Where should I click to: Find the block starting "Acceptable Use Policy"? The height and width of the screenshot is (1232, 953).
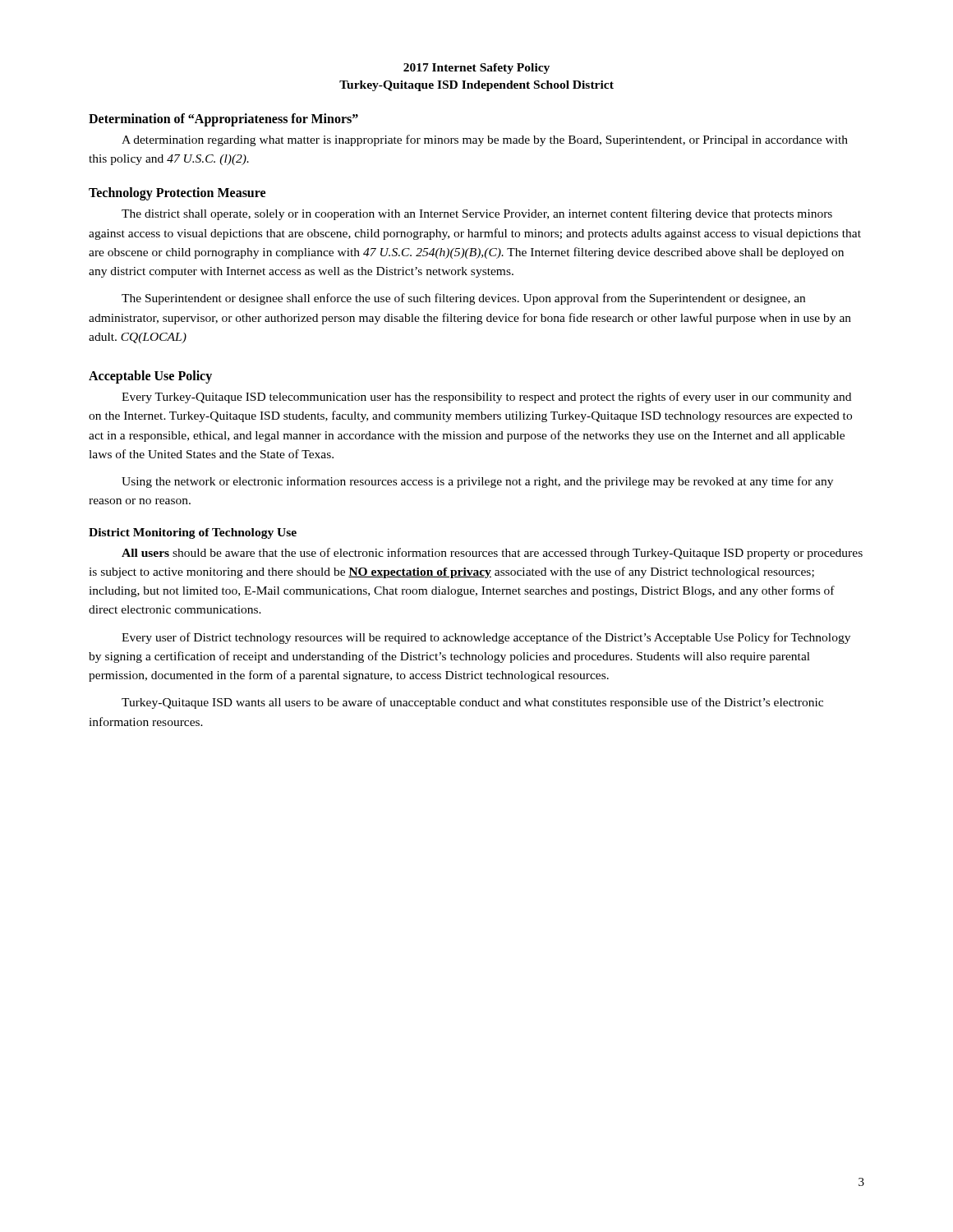point(150,376)
